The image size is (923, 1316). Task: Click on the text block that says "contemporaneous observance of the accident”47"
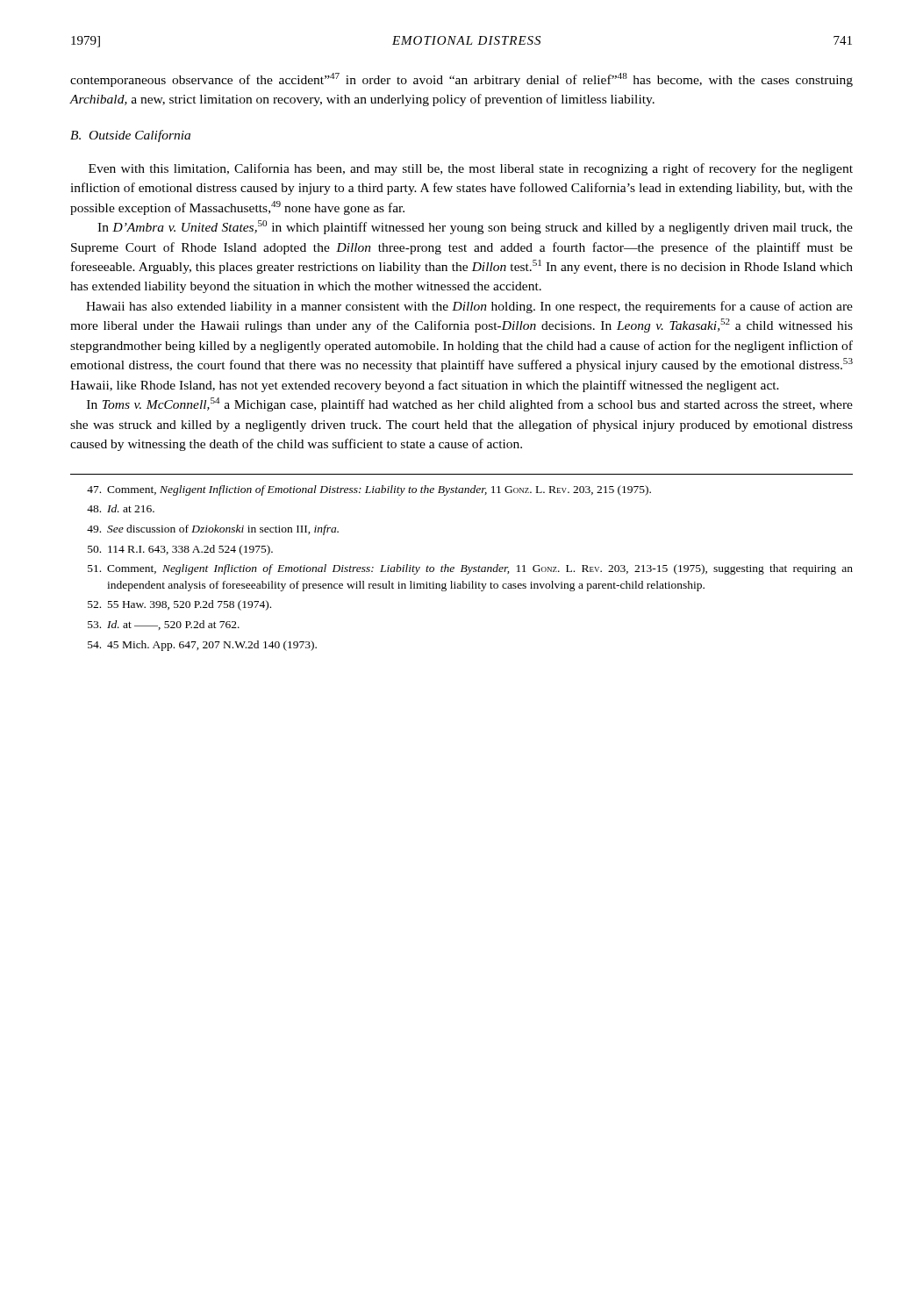(x=462, y=90)
